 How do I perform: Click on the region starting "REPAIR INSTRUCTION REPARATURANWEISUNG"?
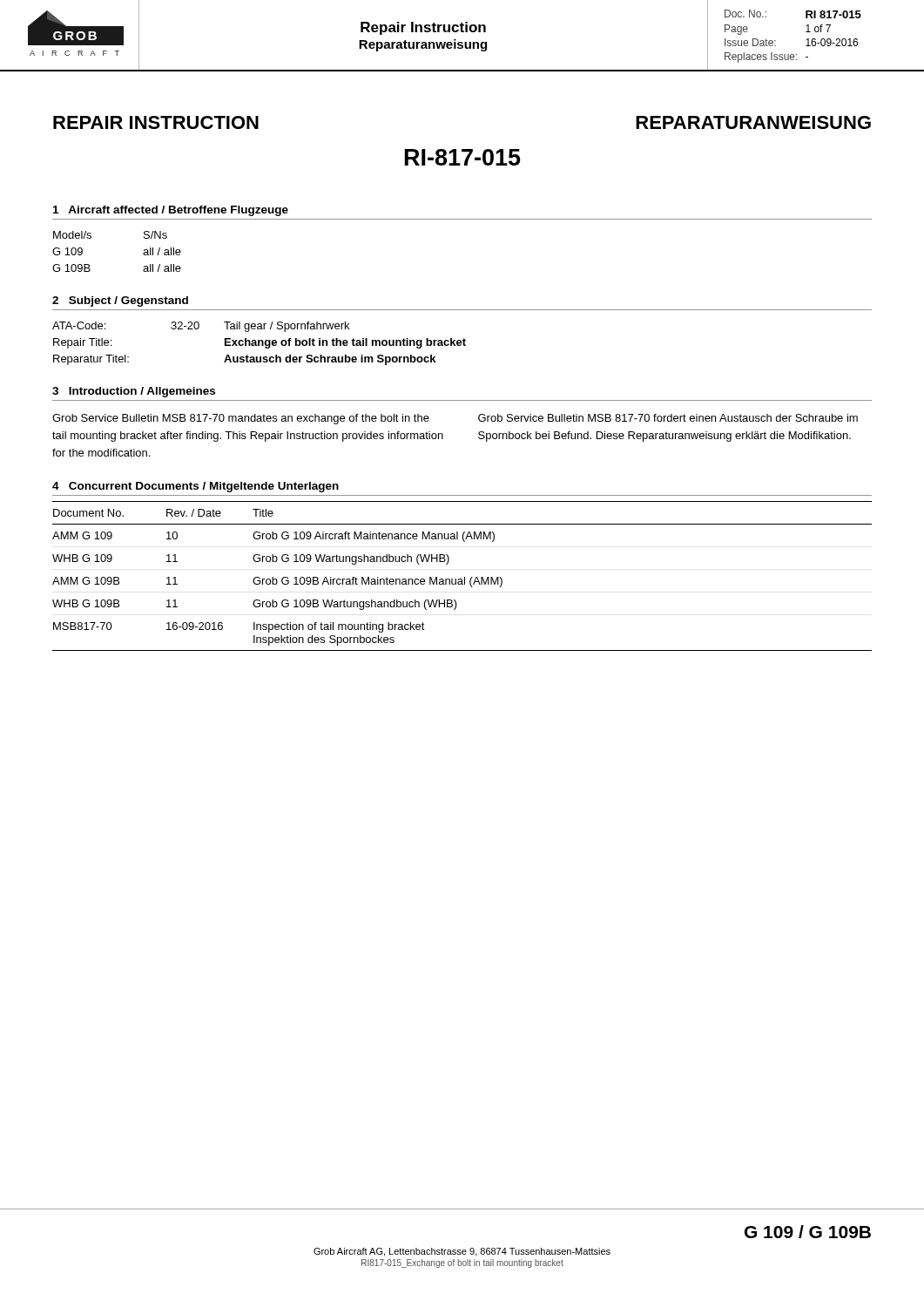coord(159,123)
